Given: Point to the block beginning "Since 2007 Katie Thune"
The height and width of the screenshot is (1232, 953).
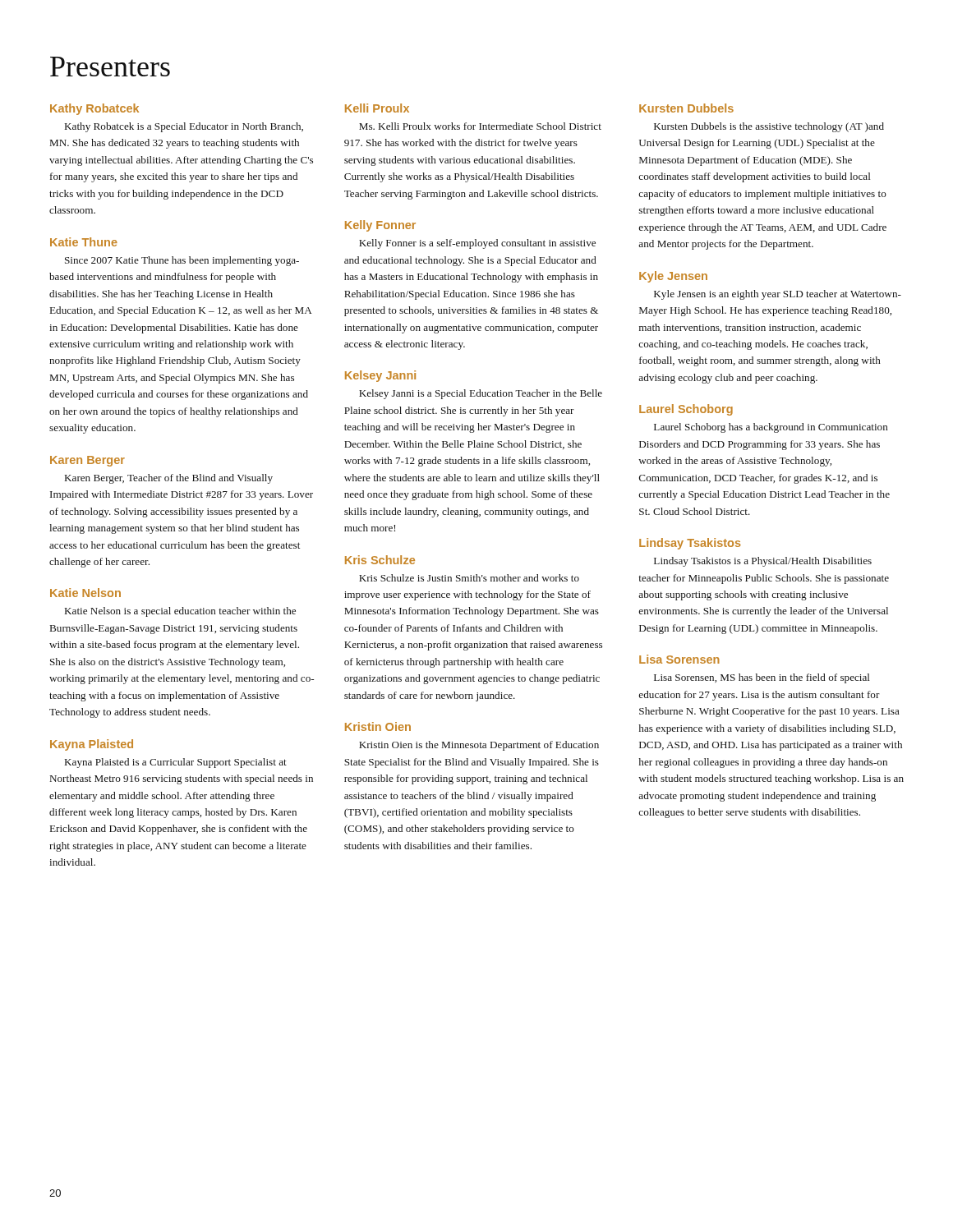Looking at the screenshot, I should point(182,344).
